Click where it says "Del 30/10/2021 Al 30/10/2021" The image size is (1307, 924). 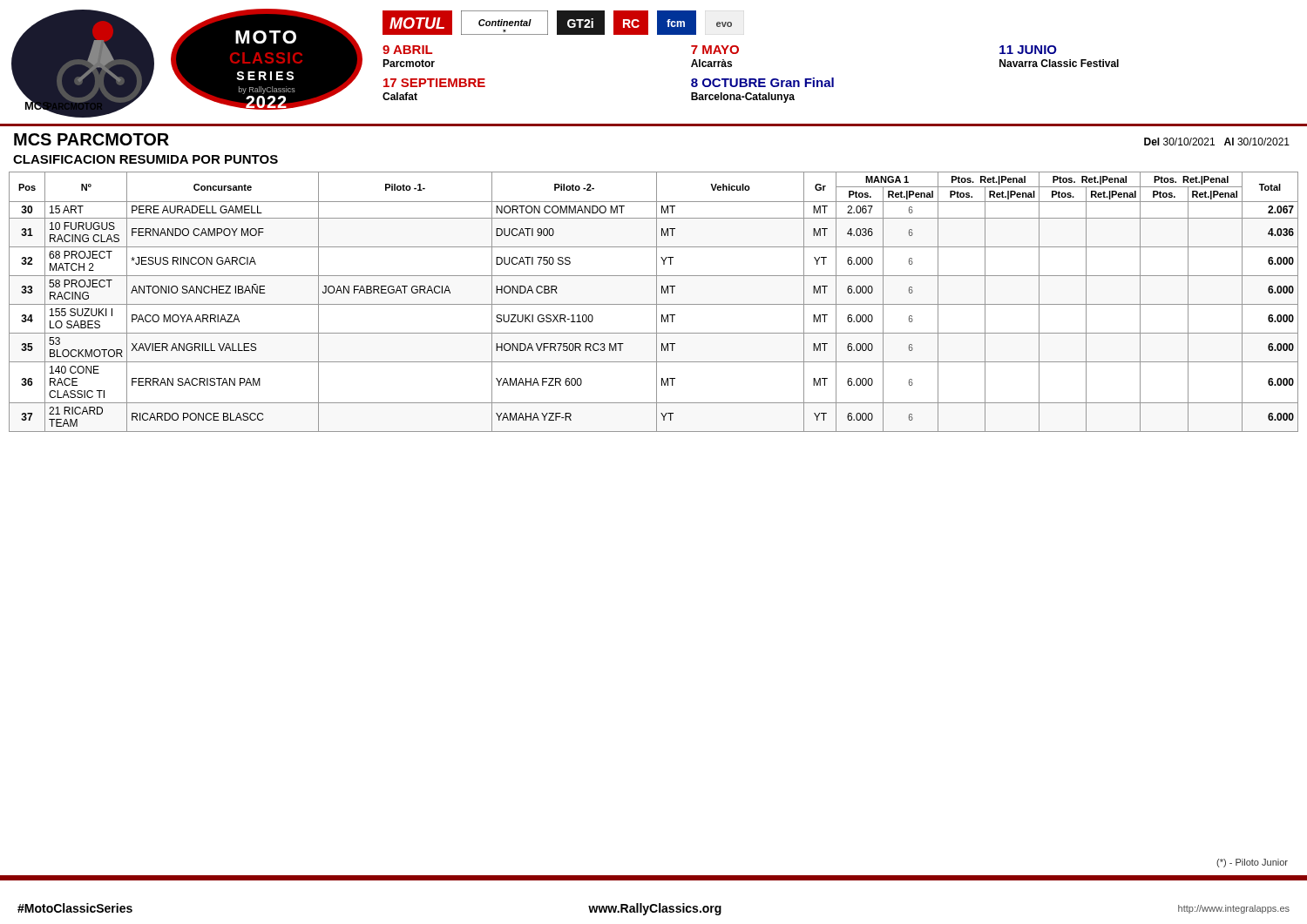coord(1217,142)
